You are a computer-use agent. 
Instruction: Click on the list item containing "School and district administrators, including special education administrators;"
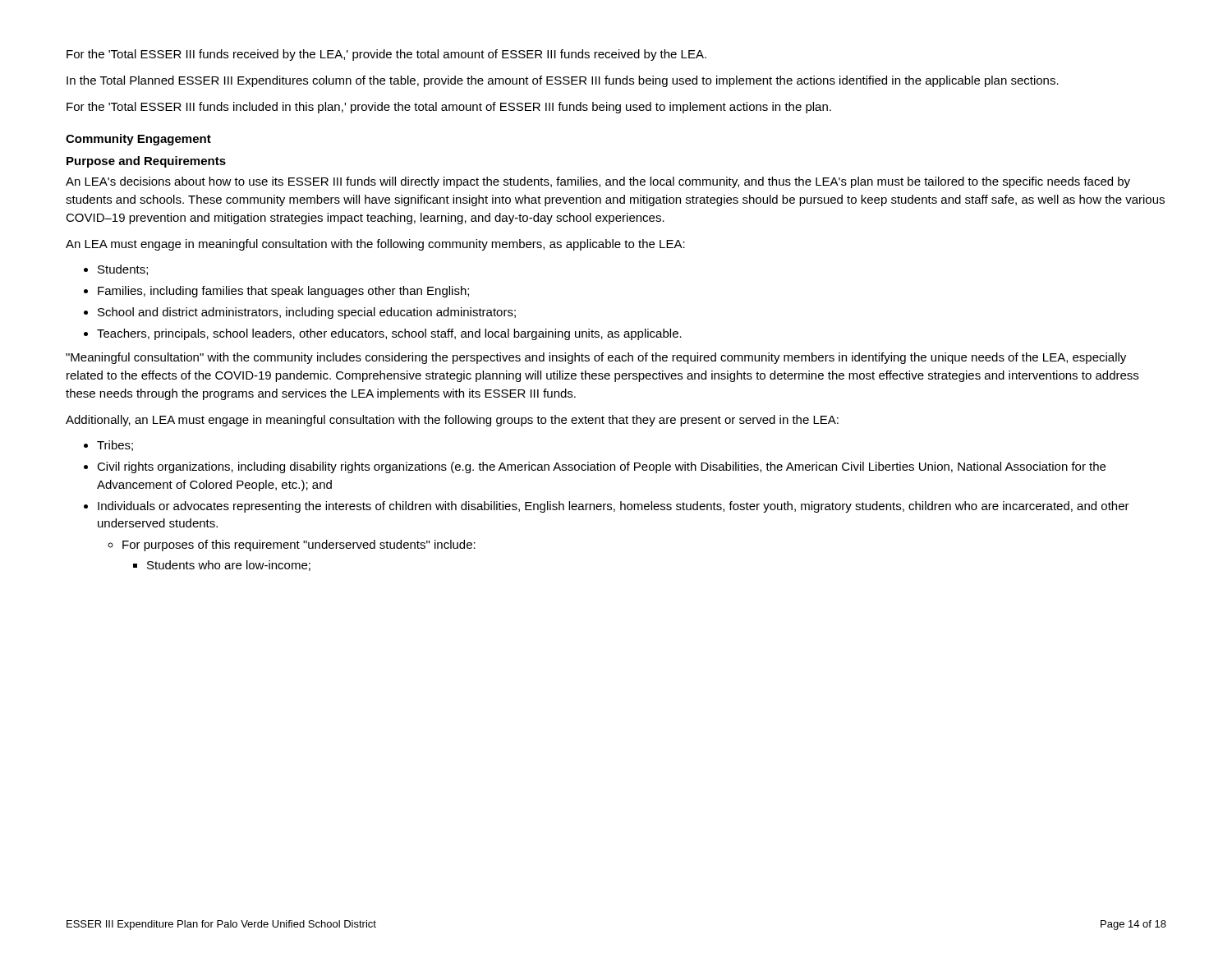[307, 312]
